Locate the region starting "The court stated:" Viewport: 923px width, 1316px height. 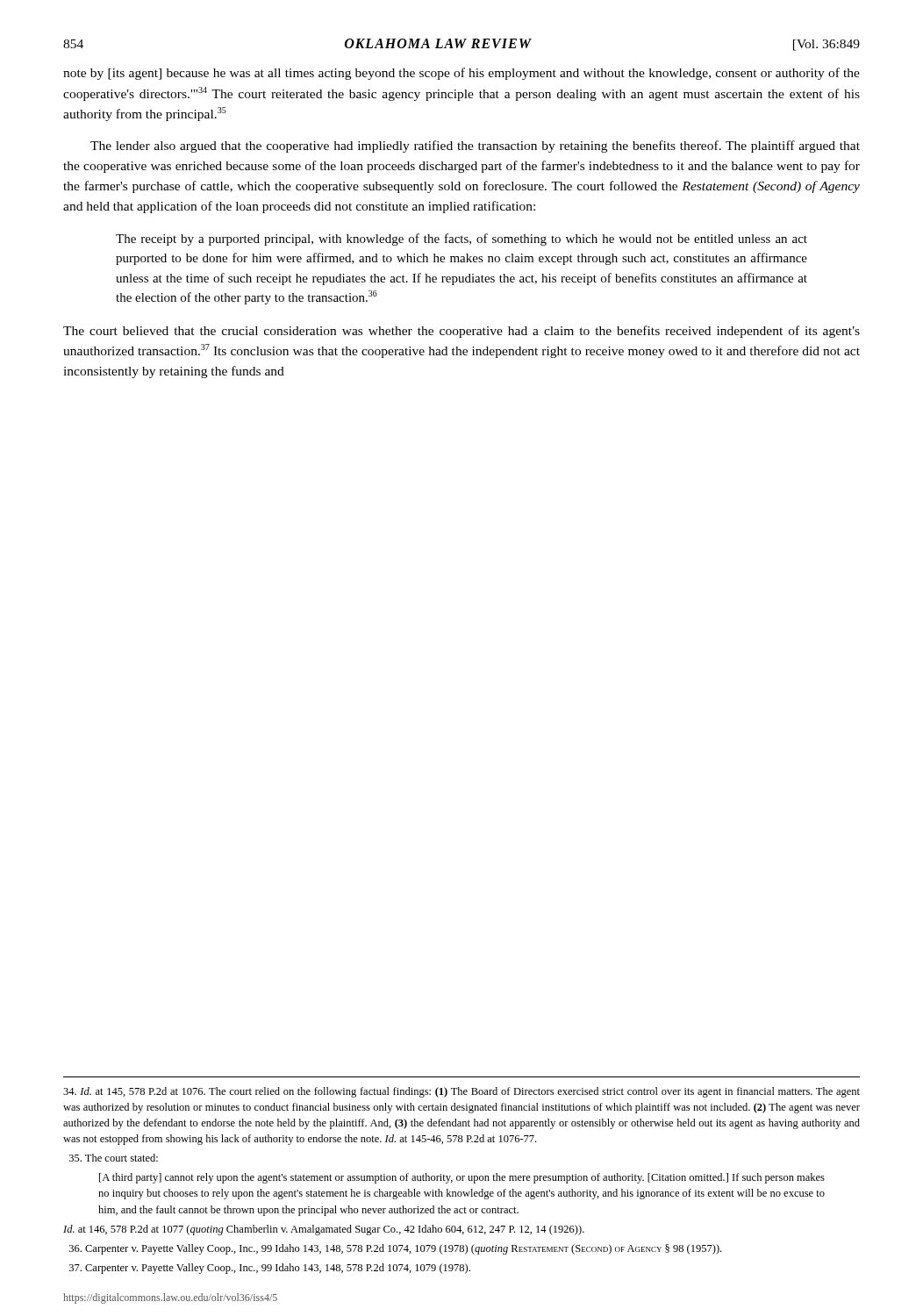click(x=111, y=1158)
